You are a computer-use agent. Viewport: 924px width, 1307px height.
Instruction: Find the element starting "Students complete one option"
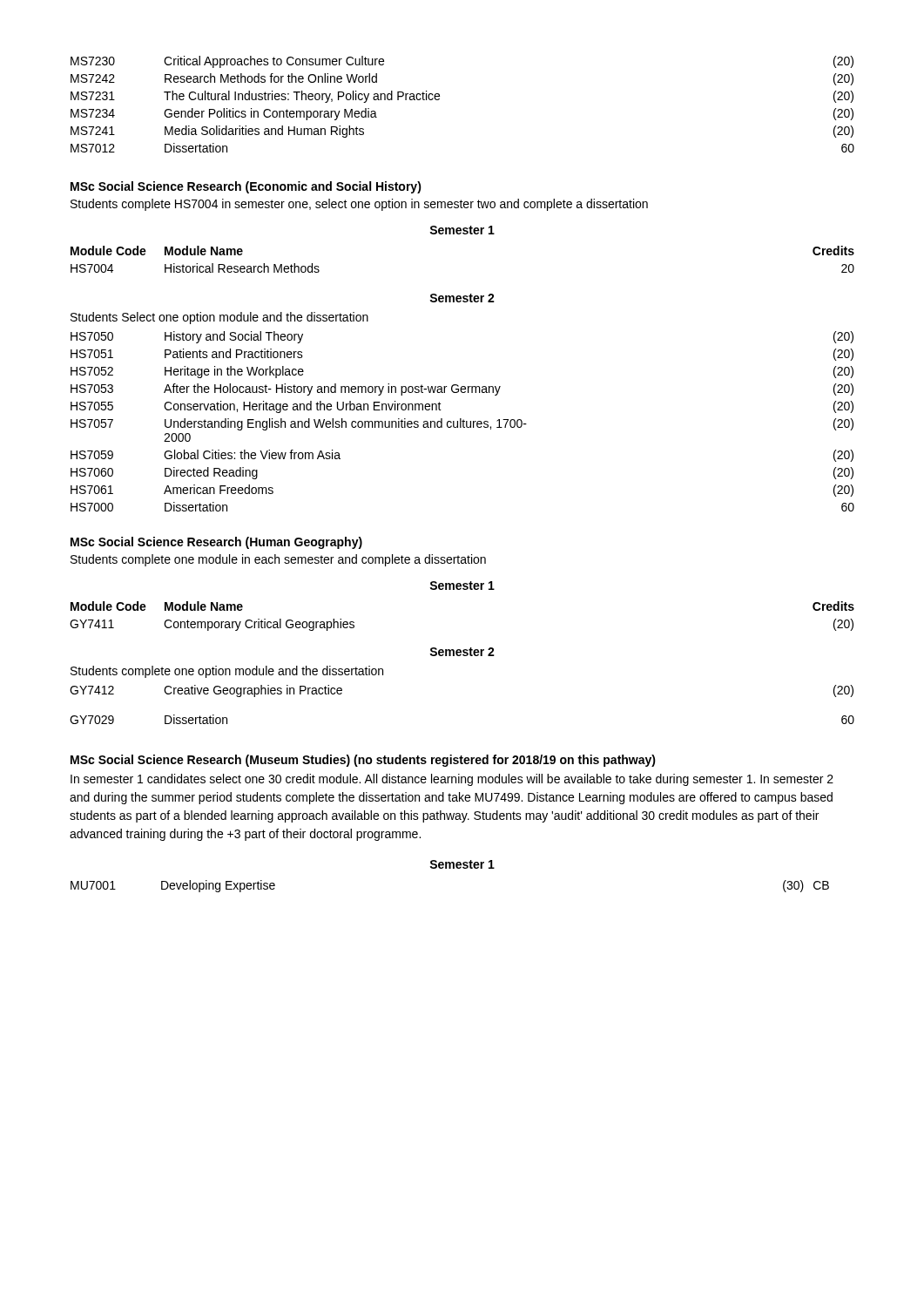coord(227,671)
